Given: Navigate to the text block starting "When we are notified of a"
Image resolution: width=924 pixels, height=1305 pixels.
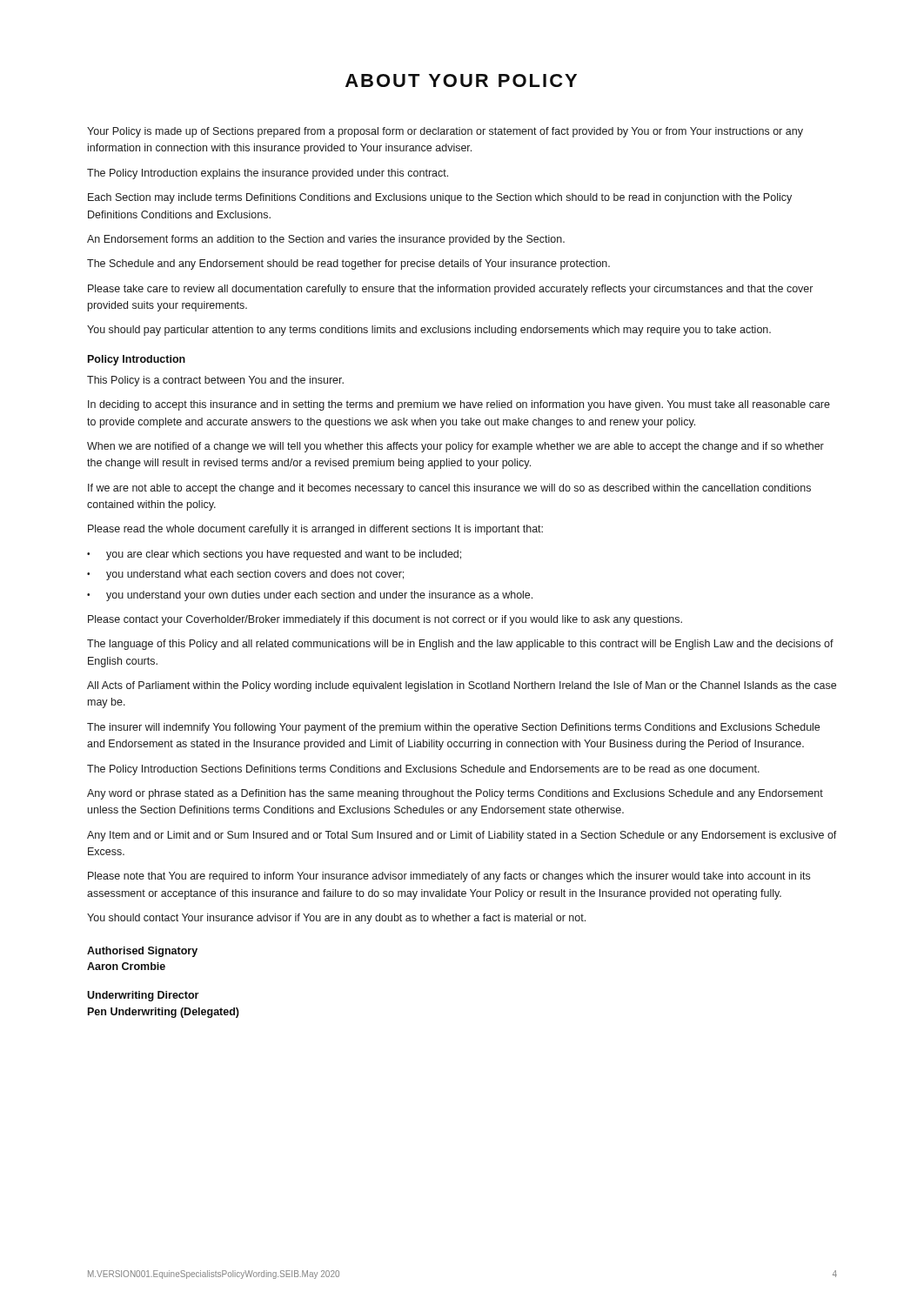Looking at the screenshot, I should 455,455.
